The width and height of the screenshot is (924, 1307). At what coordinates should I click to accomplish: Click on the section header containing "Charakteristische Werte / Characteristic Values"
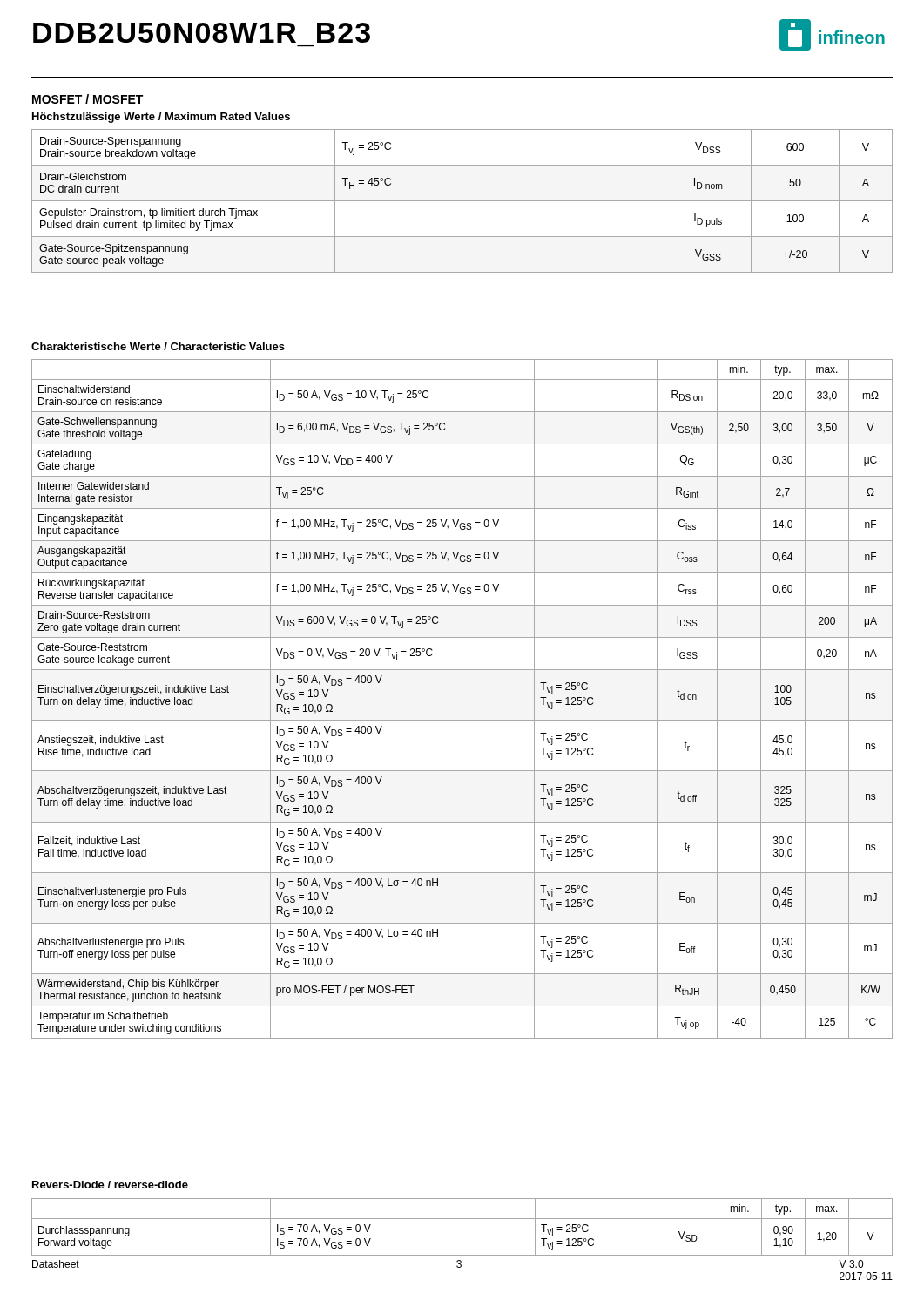pyautogui.click(x=158, y=346)
